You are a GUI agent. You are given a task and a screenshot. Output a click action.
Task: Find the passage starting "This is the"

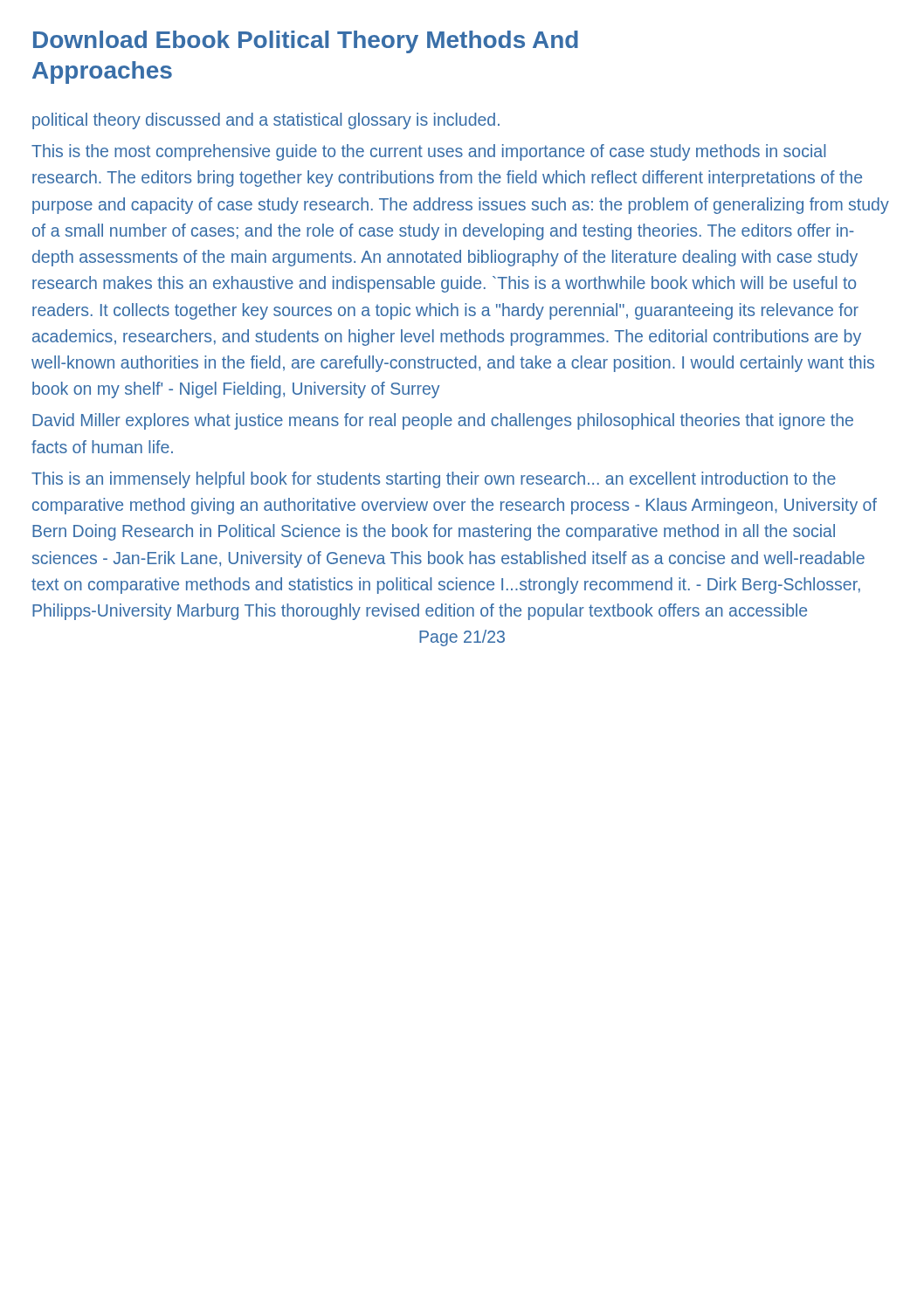click(460, 270)
